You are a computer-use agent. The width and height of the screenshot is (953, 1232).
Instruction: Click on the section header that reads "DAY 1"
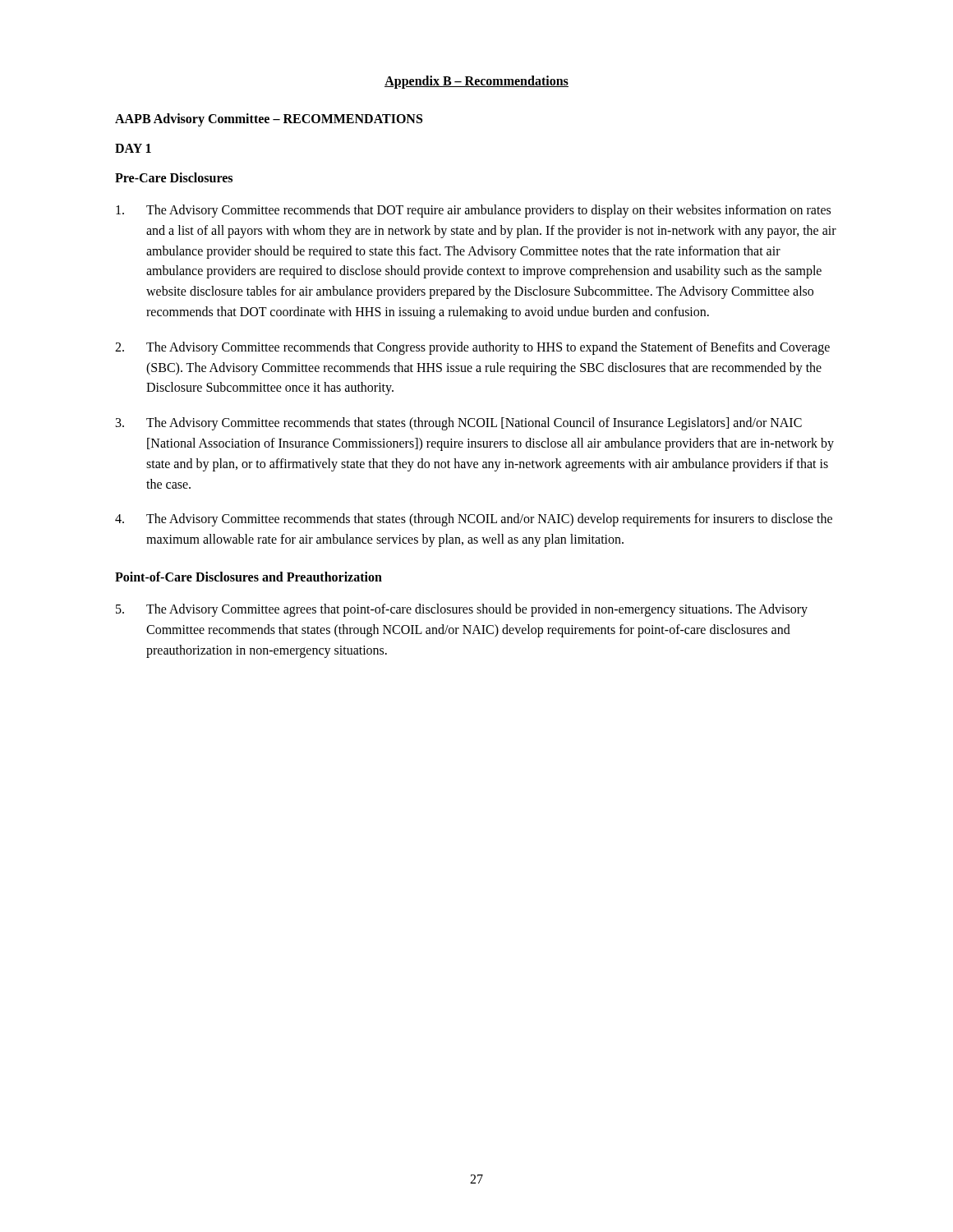click(133, 148)
